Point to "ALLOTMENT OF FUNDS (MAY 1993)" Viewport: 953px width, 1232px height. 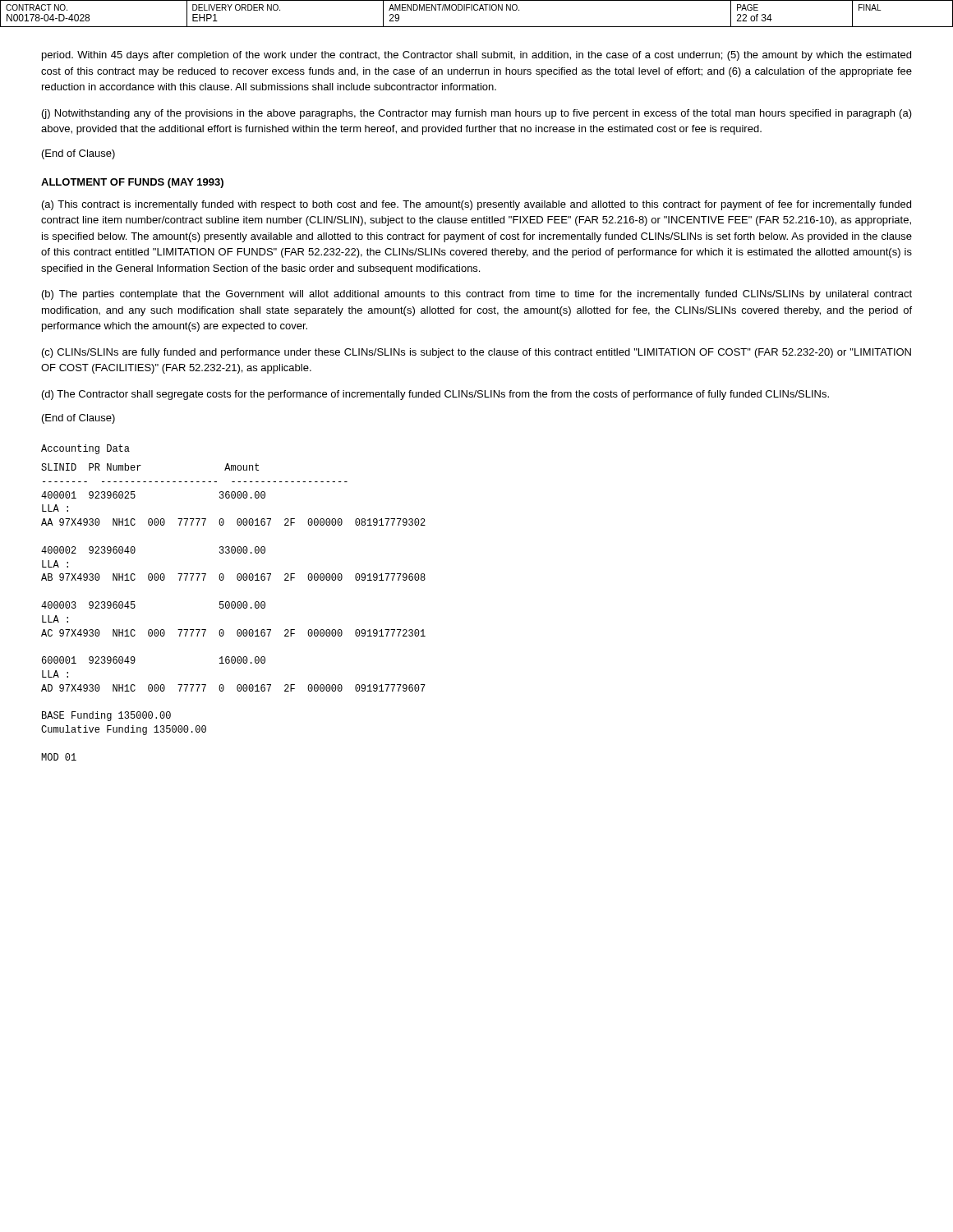[x=132, y=181]
